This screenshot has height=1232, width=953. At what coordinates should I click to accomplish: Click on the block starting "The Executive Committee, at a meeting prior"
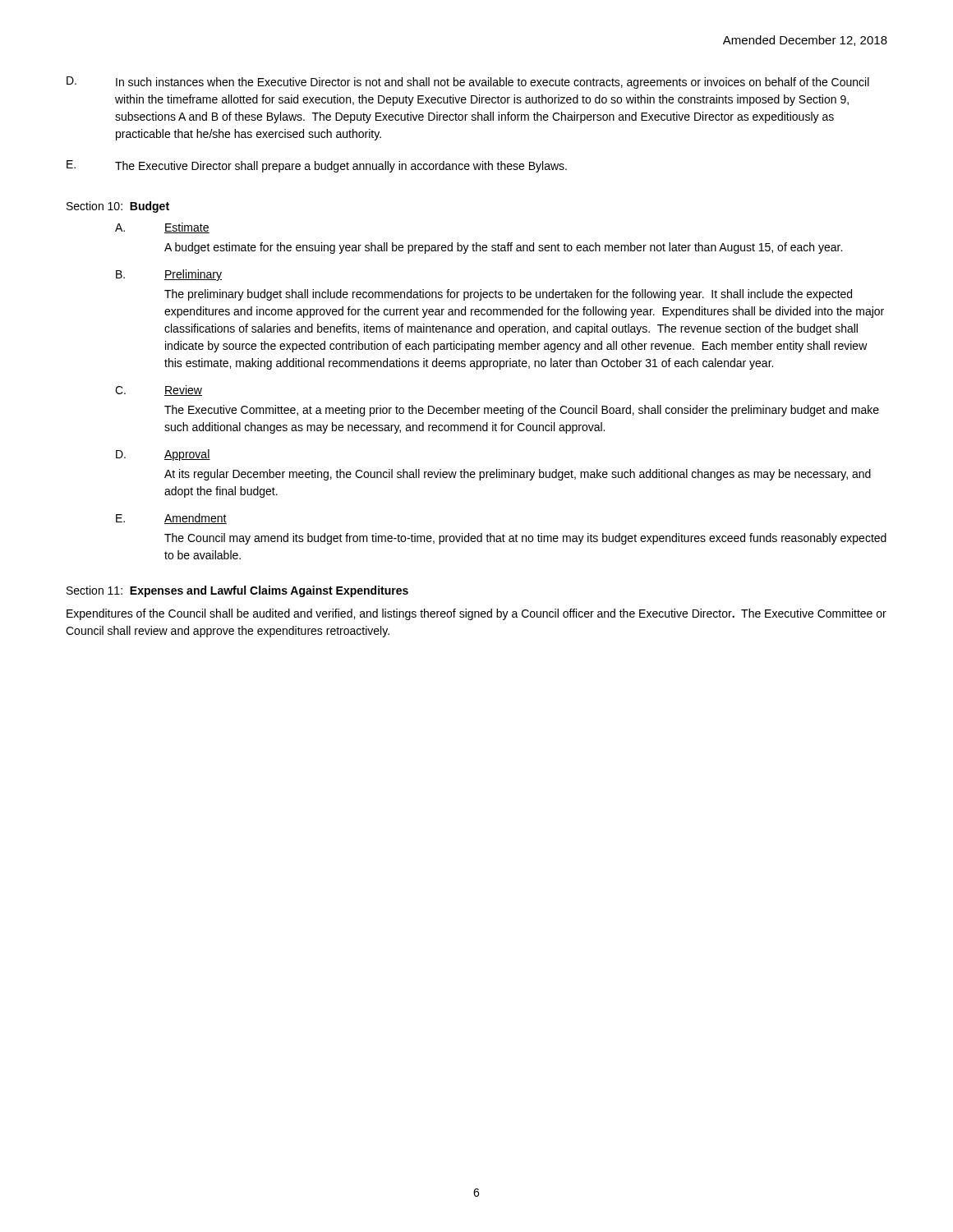coord(522,418)
